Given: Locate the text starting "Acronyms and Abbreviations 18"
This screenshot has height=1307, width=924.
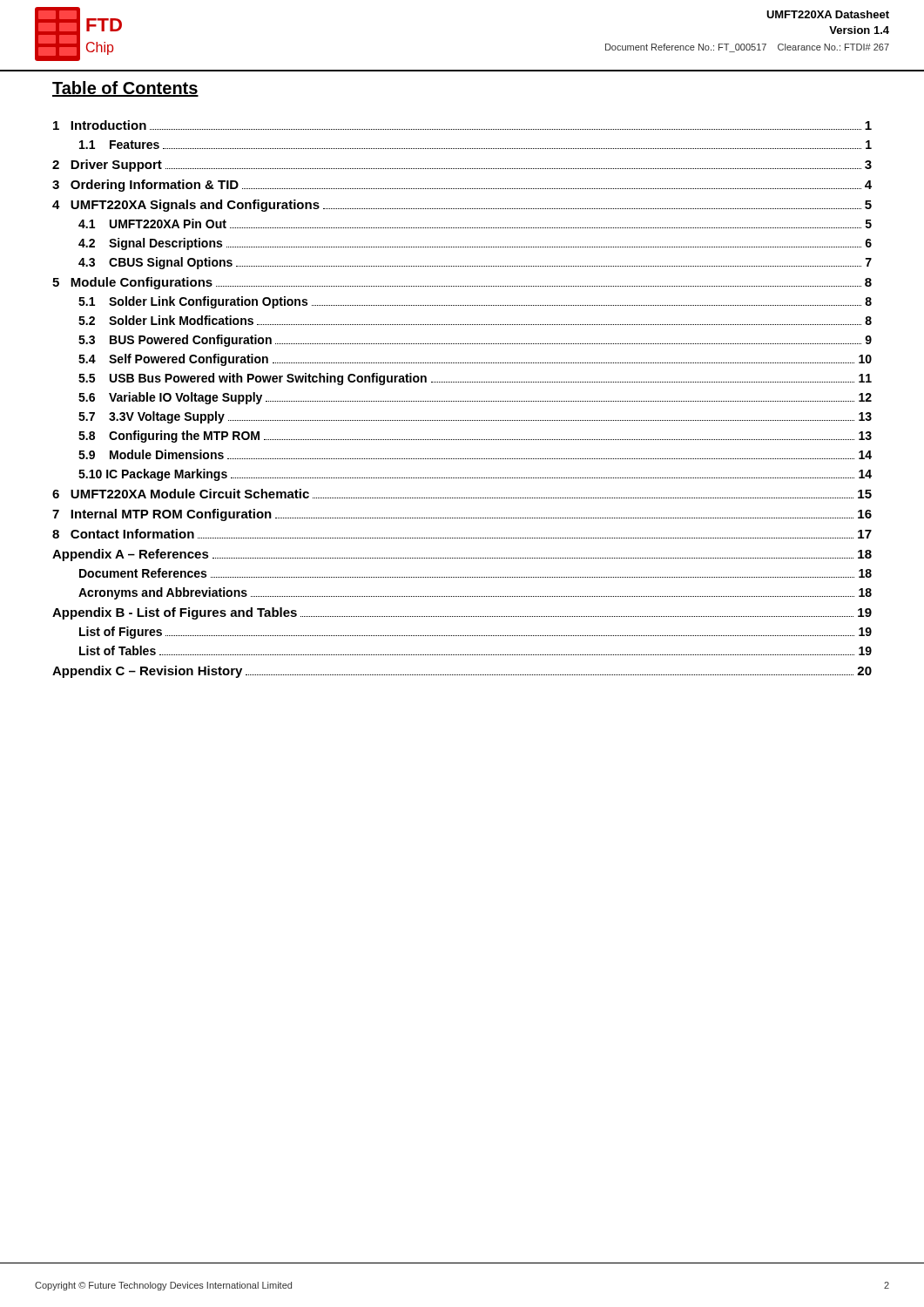Looking at the screenshot, I should pos(475,593).
